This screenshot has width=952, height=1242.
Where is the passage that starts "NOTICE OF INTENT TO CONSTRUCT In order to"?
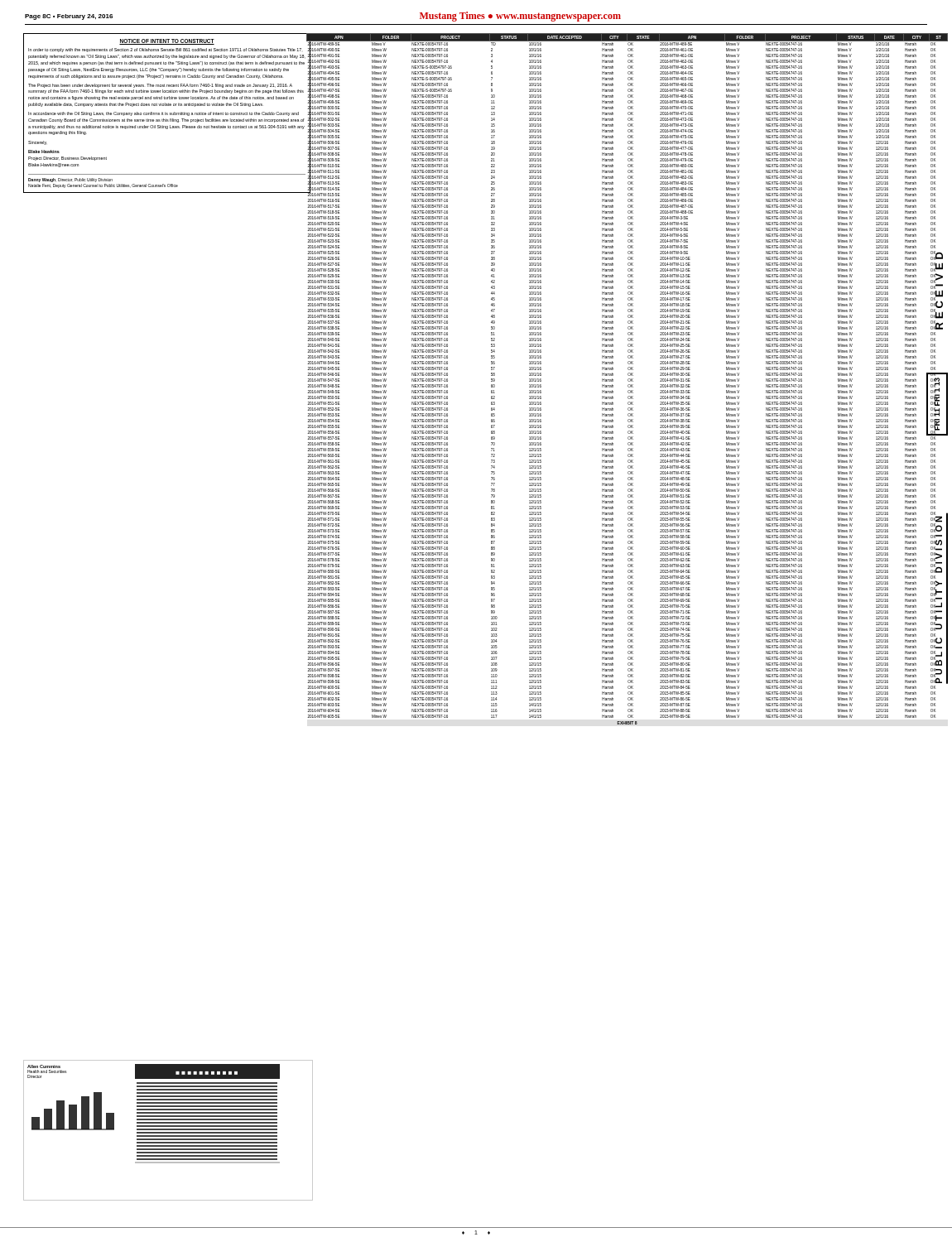tap(167, 113)
